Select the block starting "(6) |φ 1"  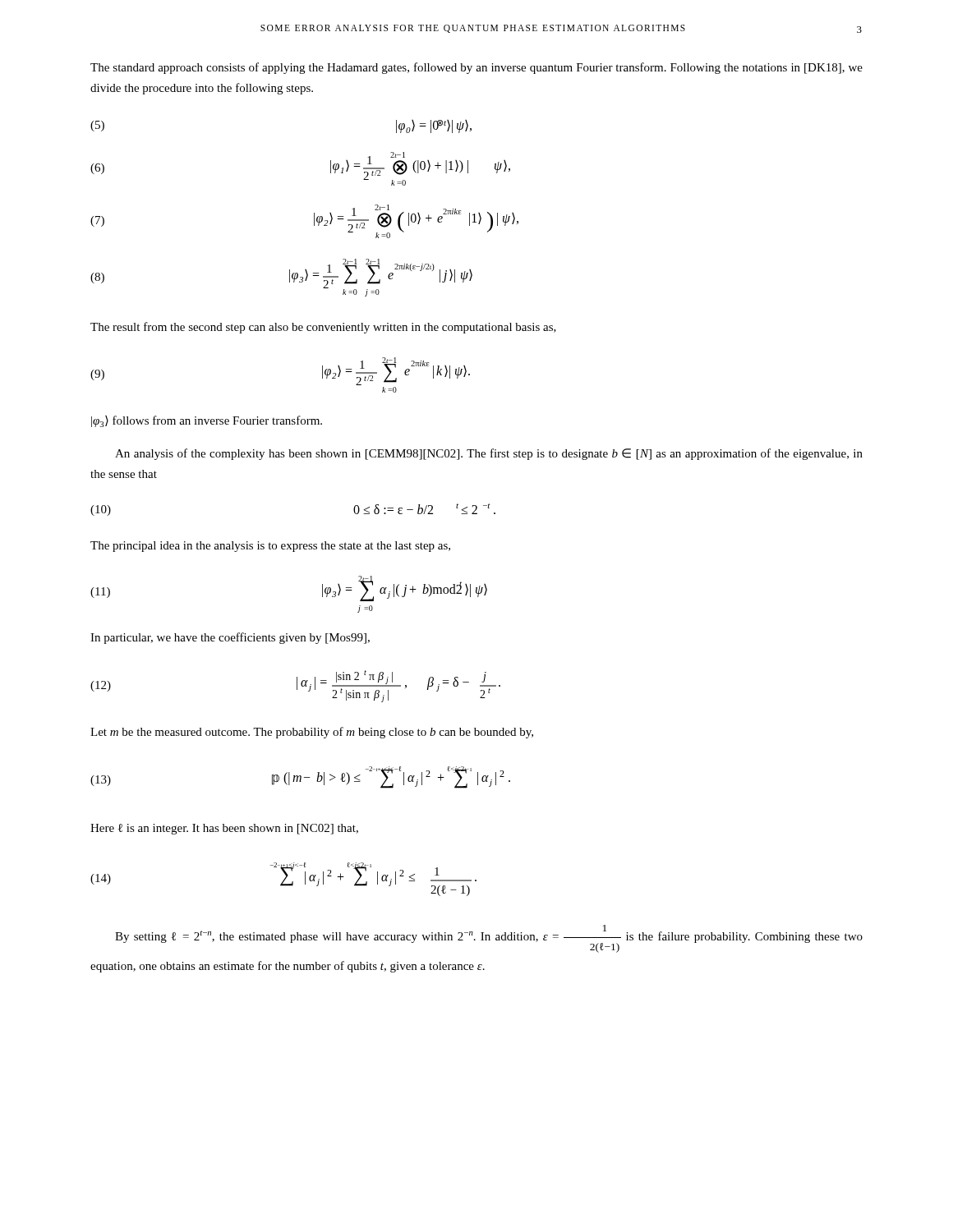(460, 168)
